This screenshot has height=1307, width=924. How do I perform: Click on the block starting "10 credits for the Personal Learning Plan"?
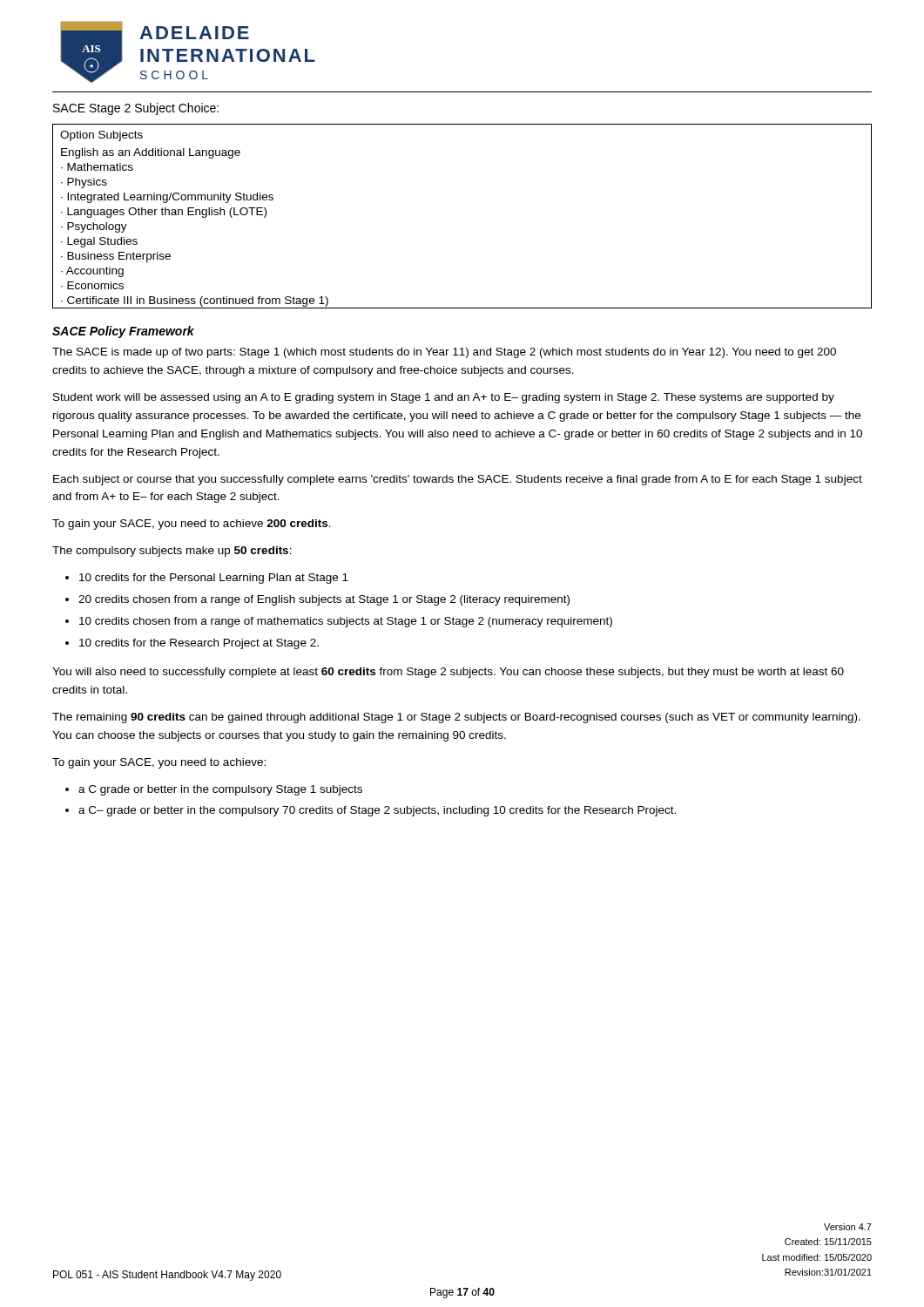coord(213,577)
